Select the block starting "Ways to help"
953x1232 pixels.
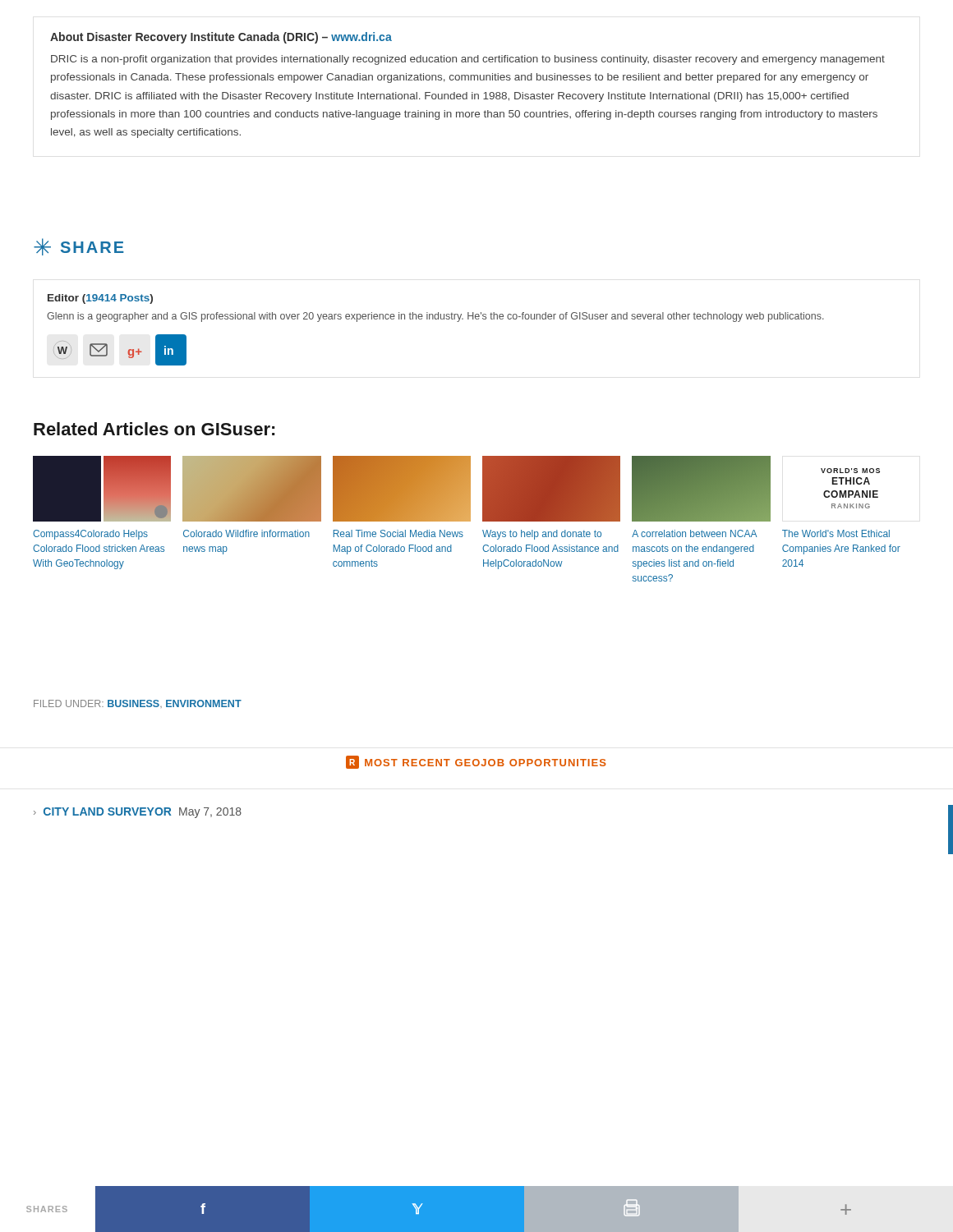pos(550,549)
